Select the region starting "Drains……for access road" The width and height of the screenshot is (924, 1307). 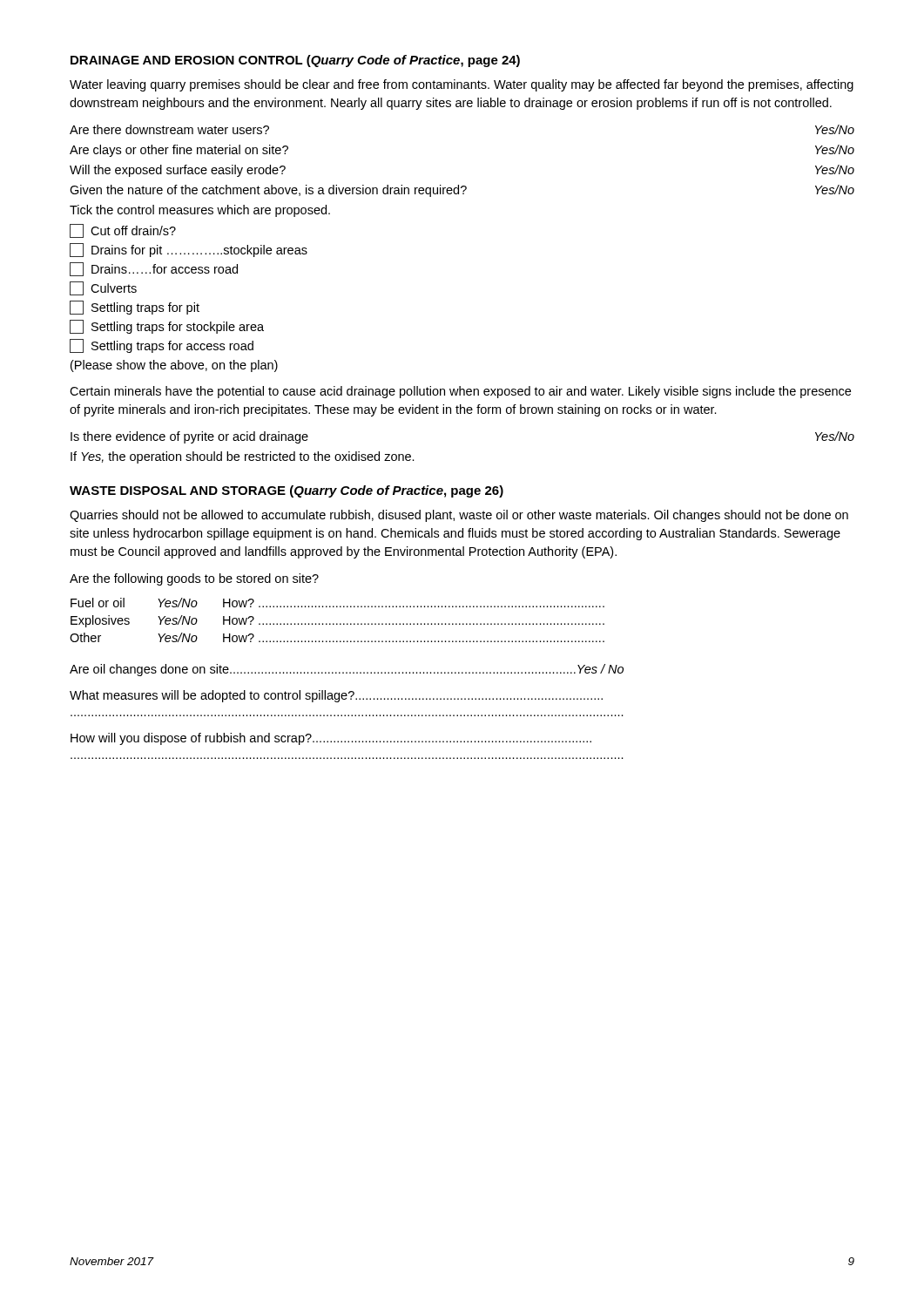click(154, 269)
